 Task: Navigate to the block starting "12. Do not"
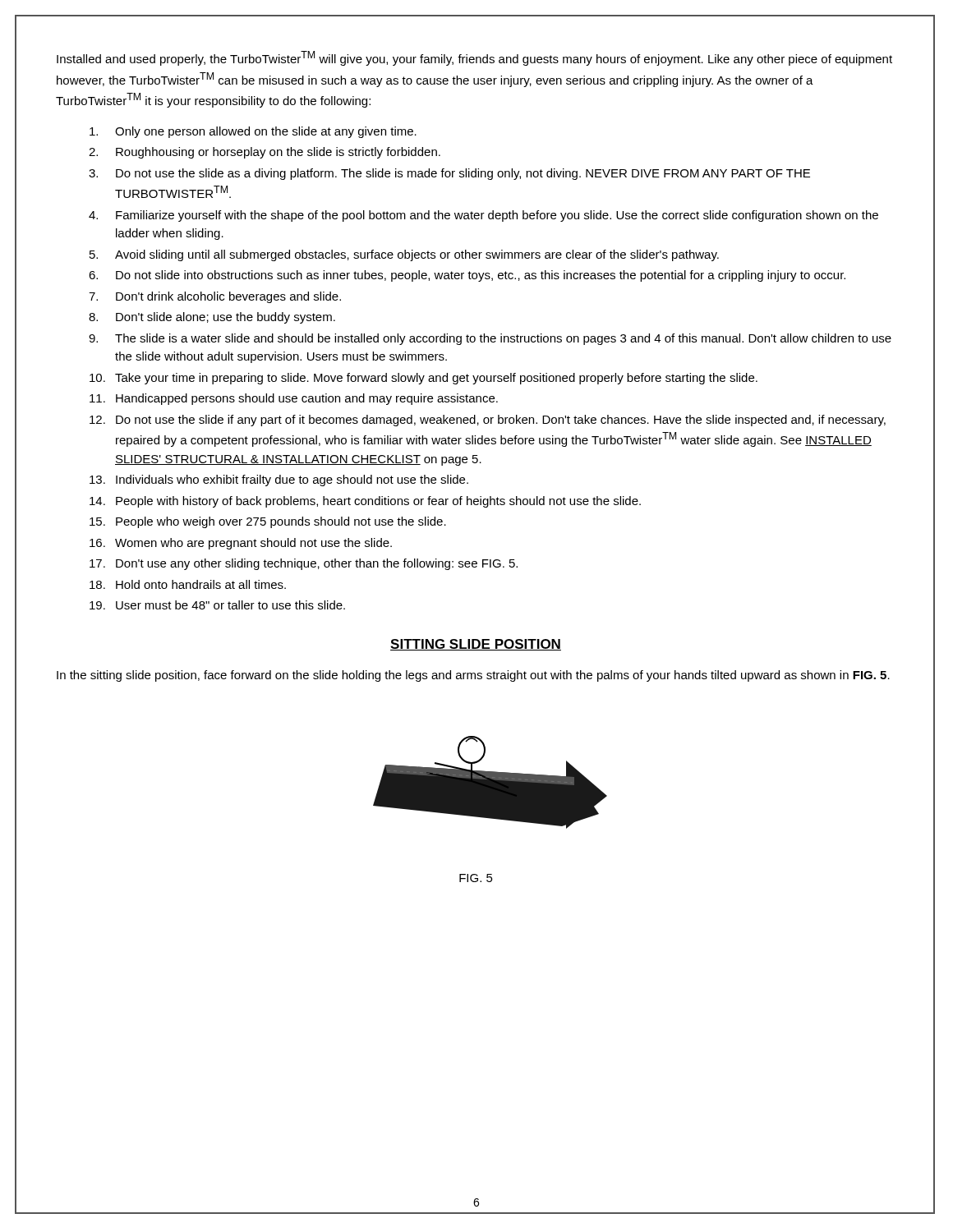point(492,439)
